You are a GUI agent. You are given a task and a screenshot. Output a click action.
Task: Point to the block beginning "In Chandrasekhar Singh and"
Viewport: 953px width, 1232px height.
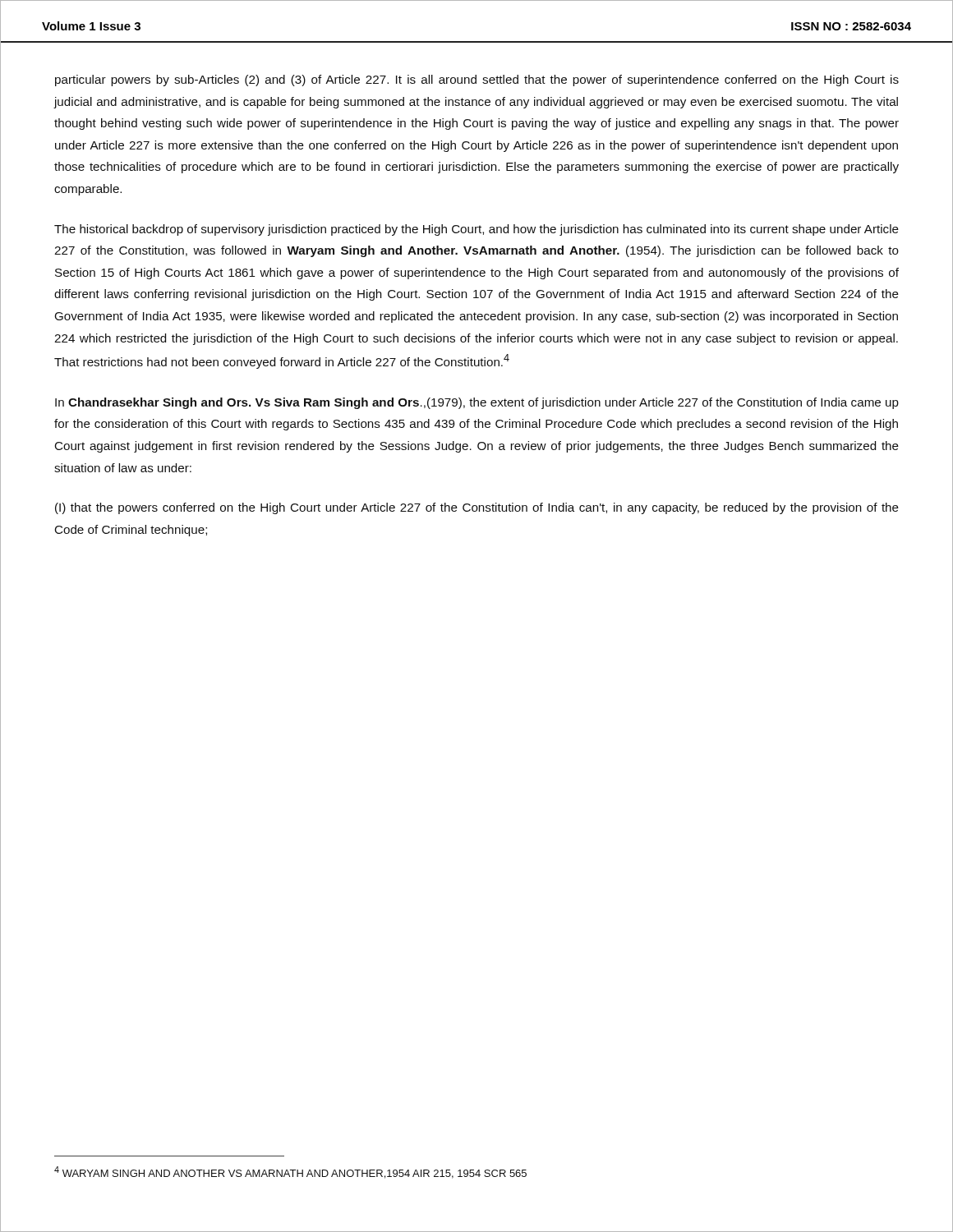(476, 435)
